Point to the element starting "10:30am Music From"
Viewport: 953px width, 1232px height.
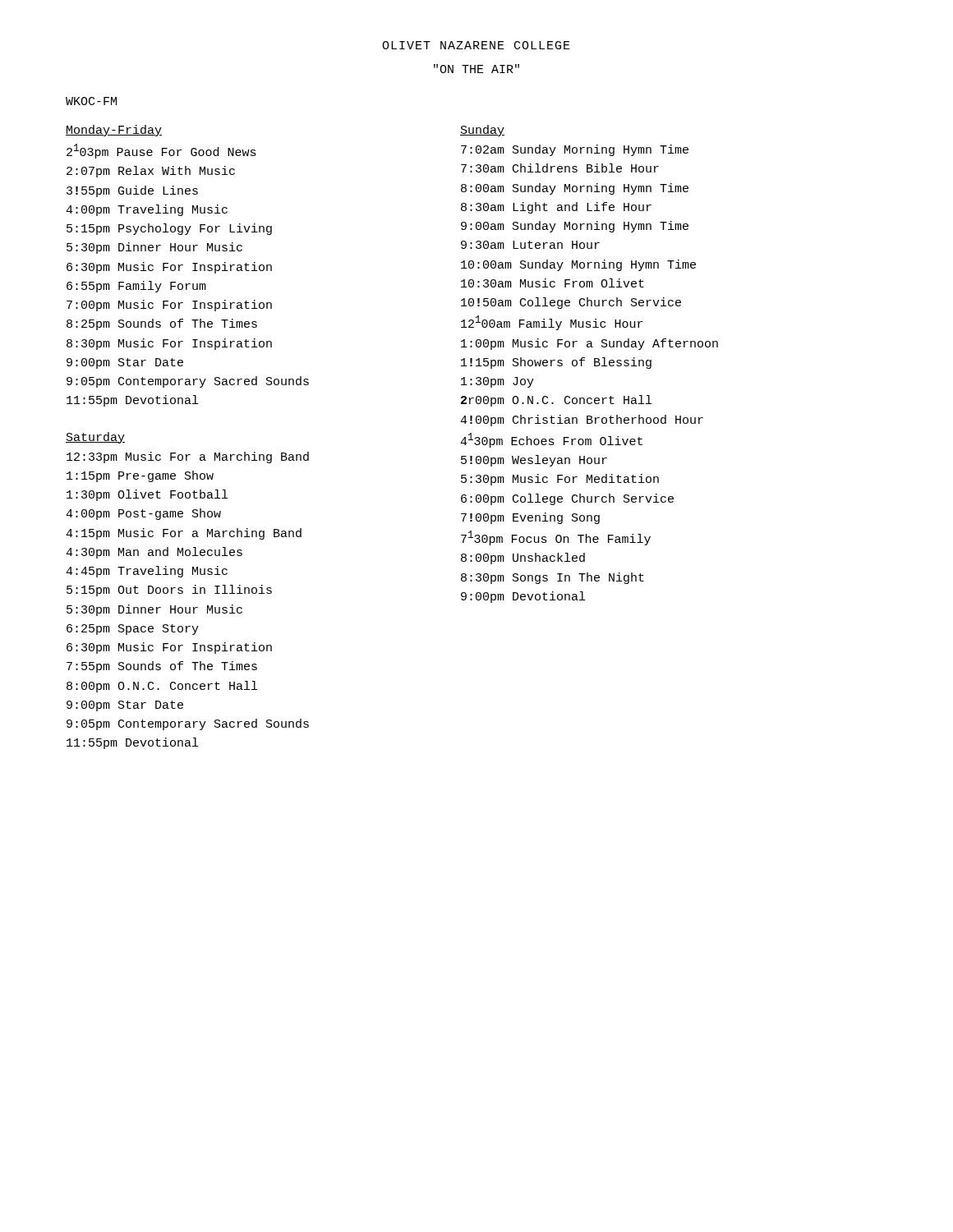pos(553,284)
